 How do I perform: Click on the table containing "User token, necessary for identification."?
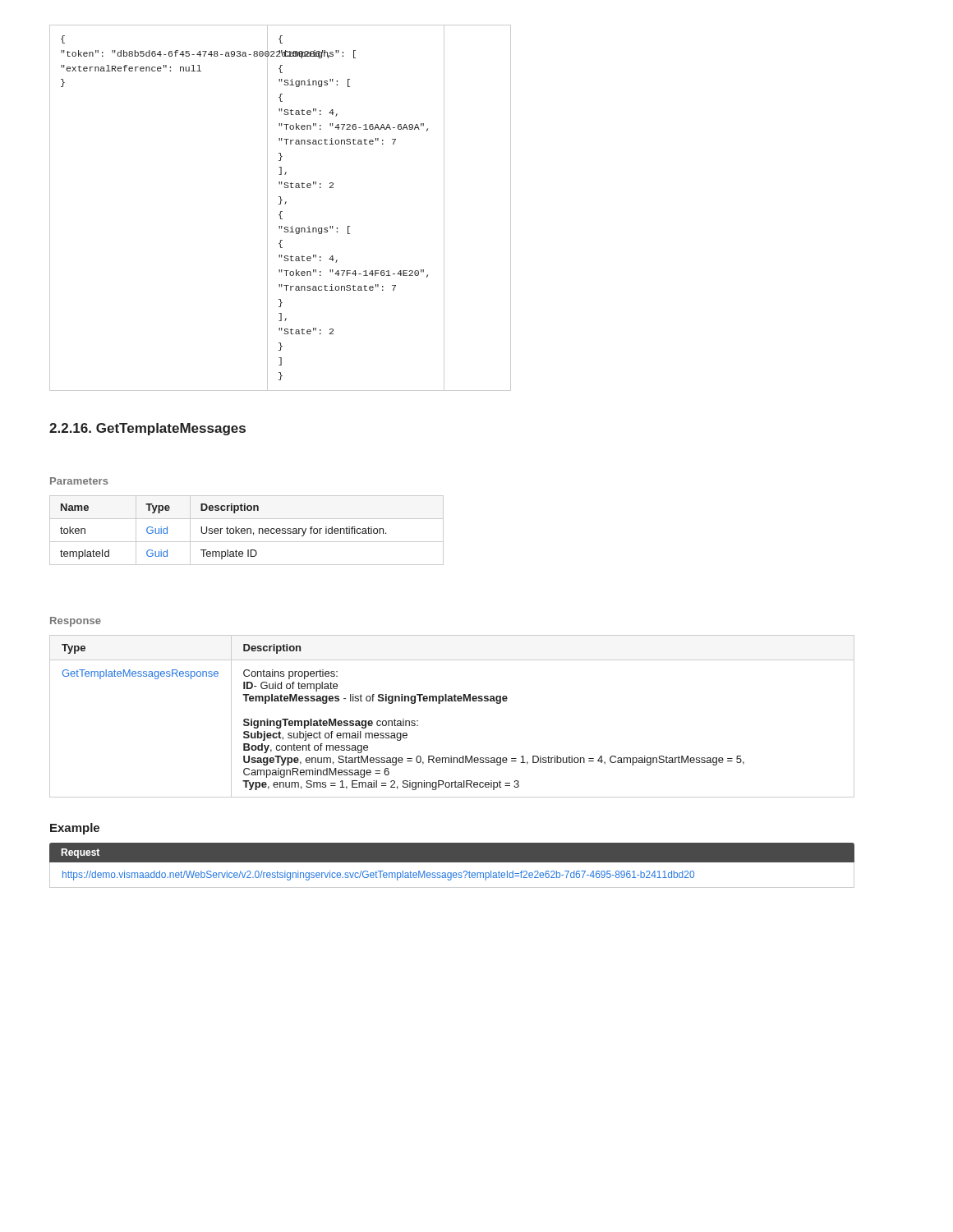coord(476,530)
